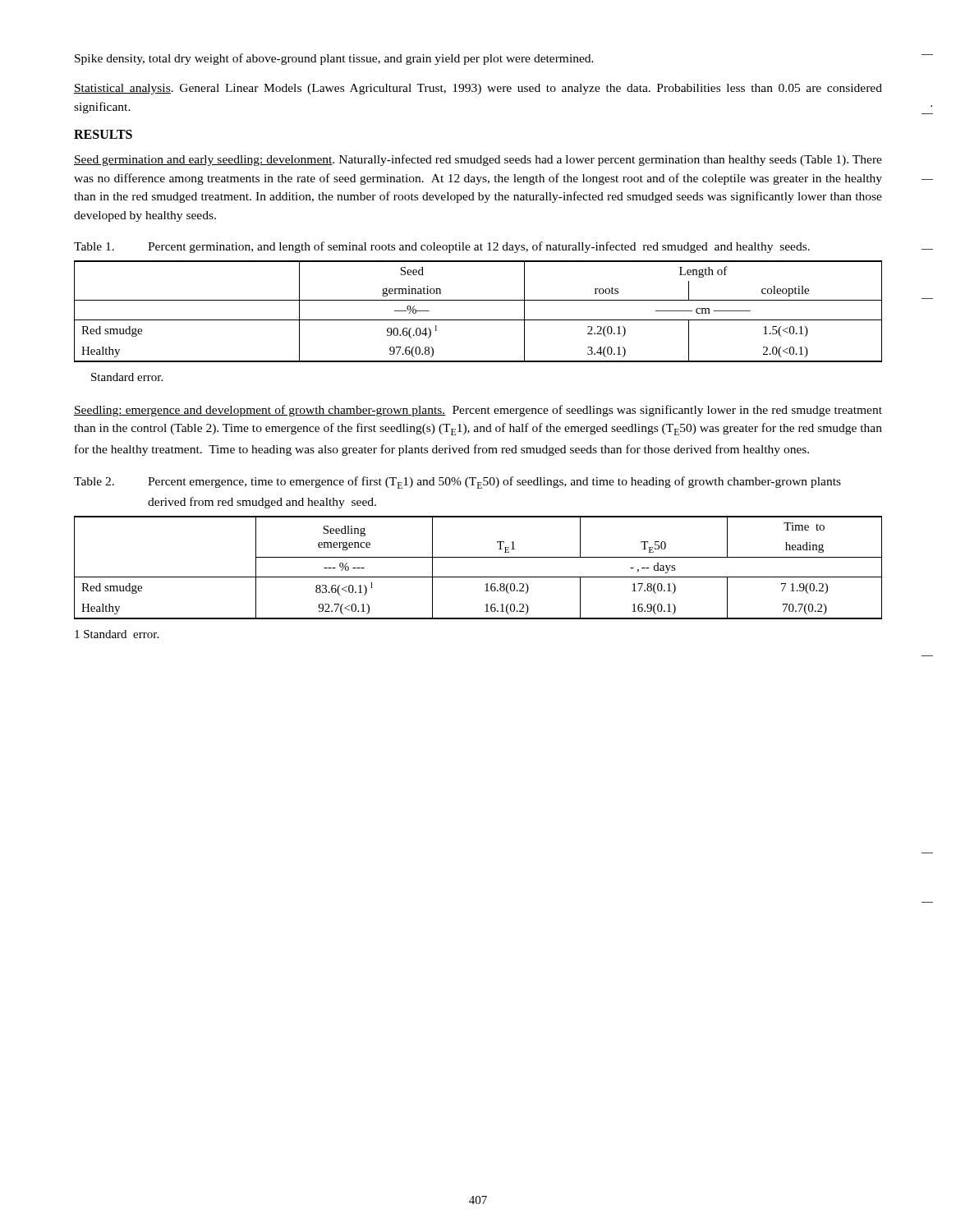956x1232 pixels.
Task: Locate the footnote that says "1 Standard error."
Action: coord(117,634)
